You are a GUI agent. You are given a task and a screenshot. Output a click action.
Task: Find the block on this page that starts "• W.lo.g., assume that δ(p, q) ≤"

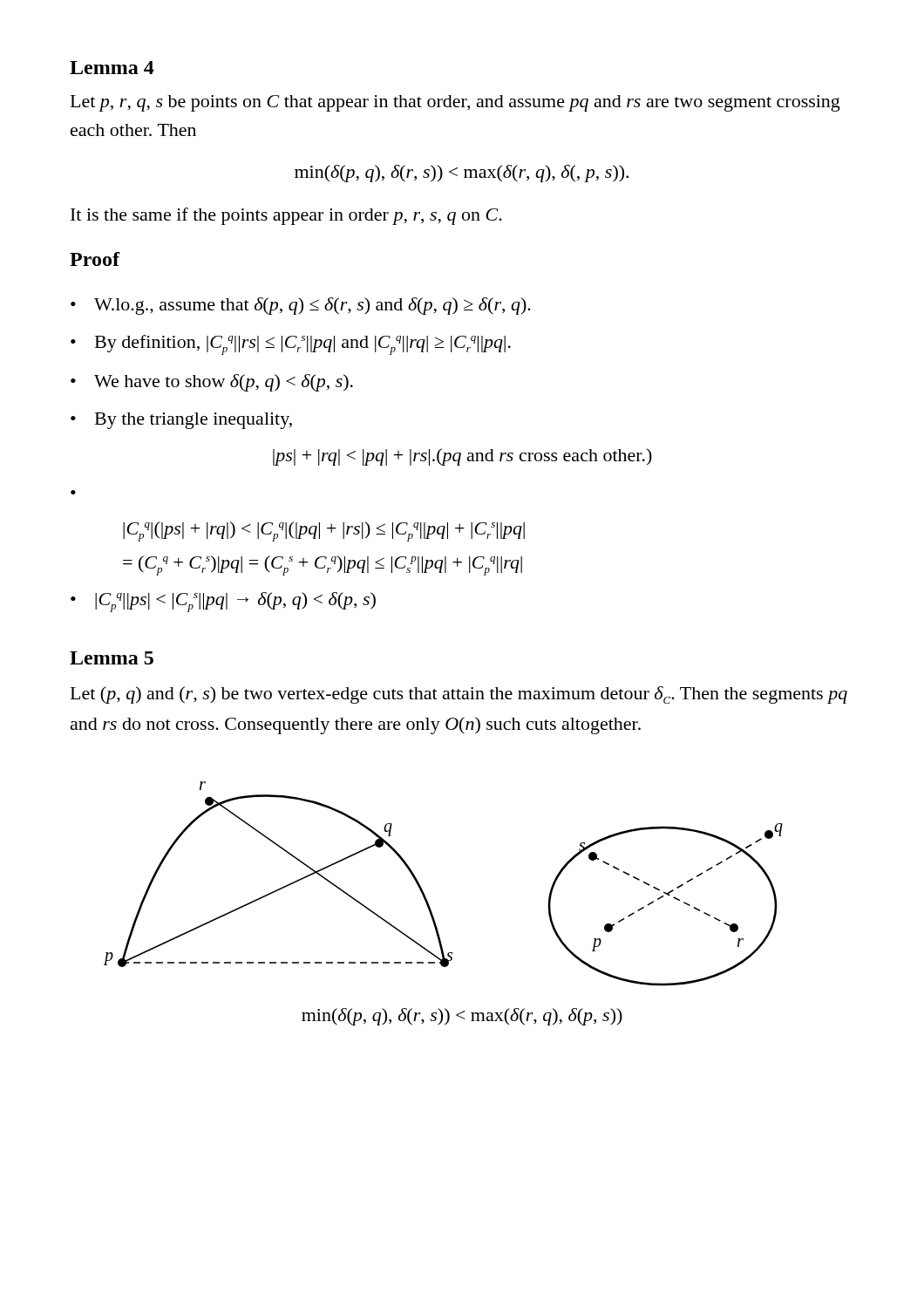coord(301,304)
